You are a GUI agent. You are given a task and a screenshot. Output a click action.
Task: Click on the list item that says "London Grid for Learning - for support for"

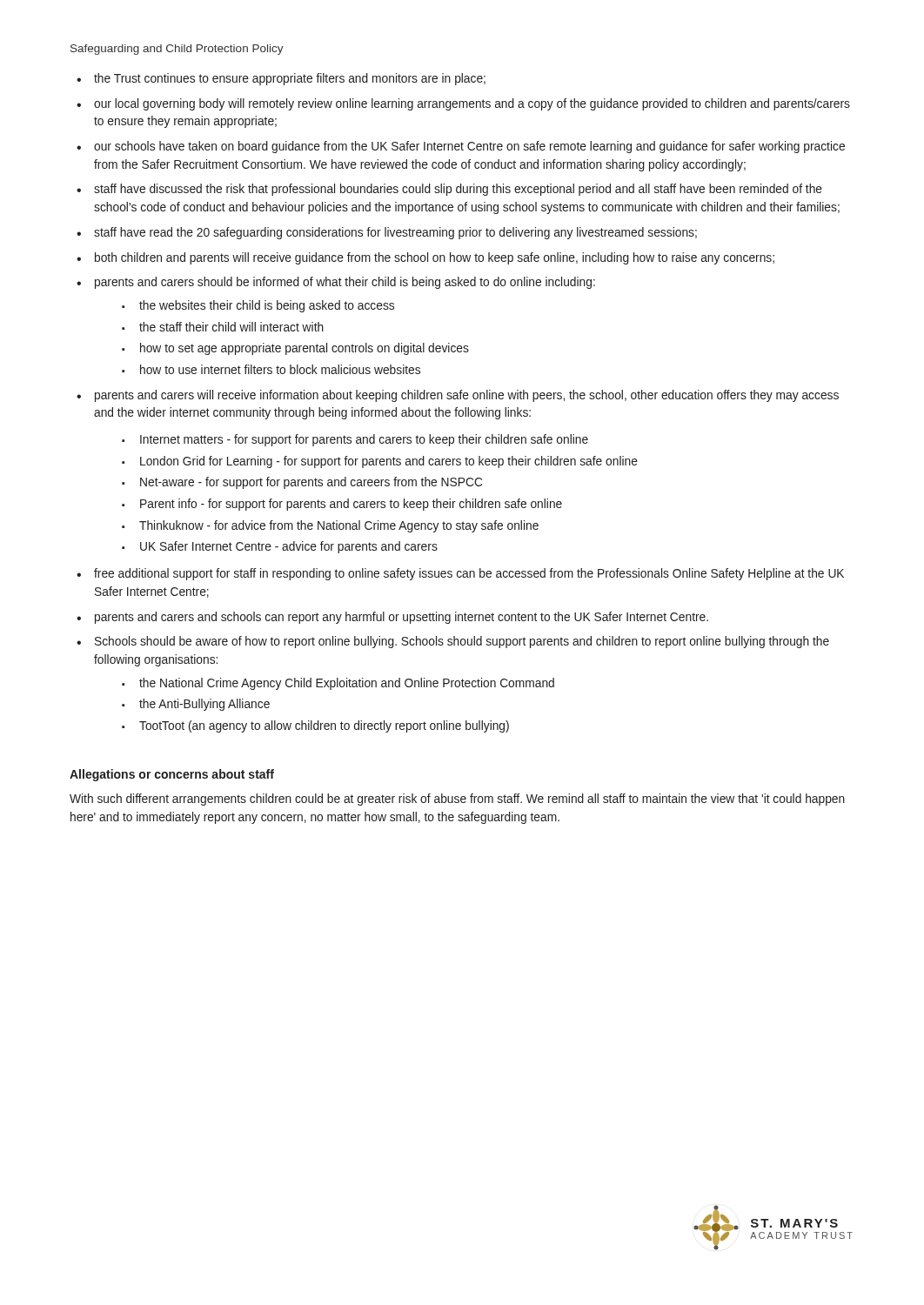tap(388, 461)
